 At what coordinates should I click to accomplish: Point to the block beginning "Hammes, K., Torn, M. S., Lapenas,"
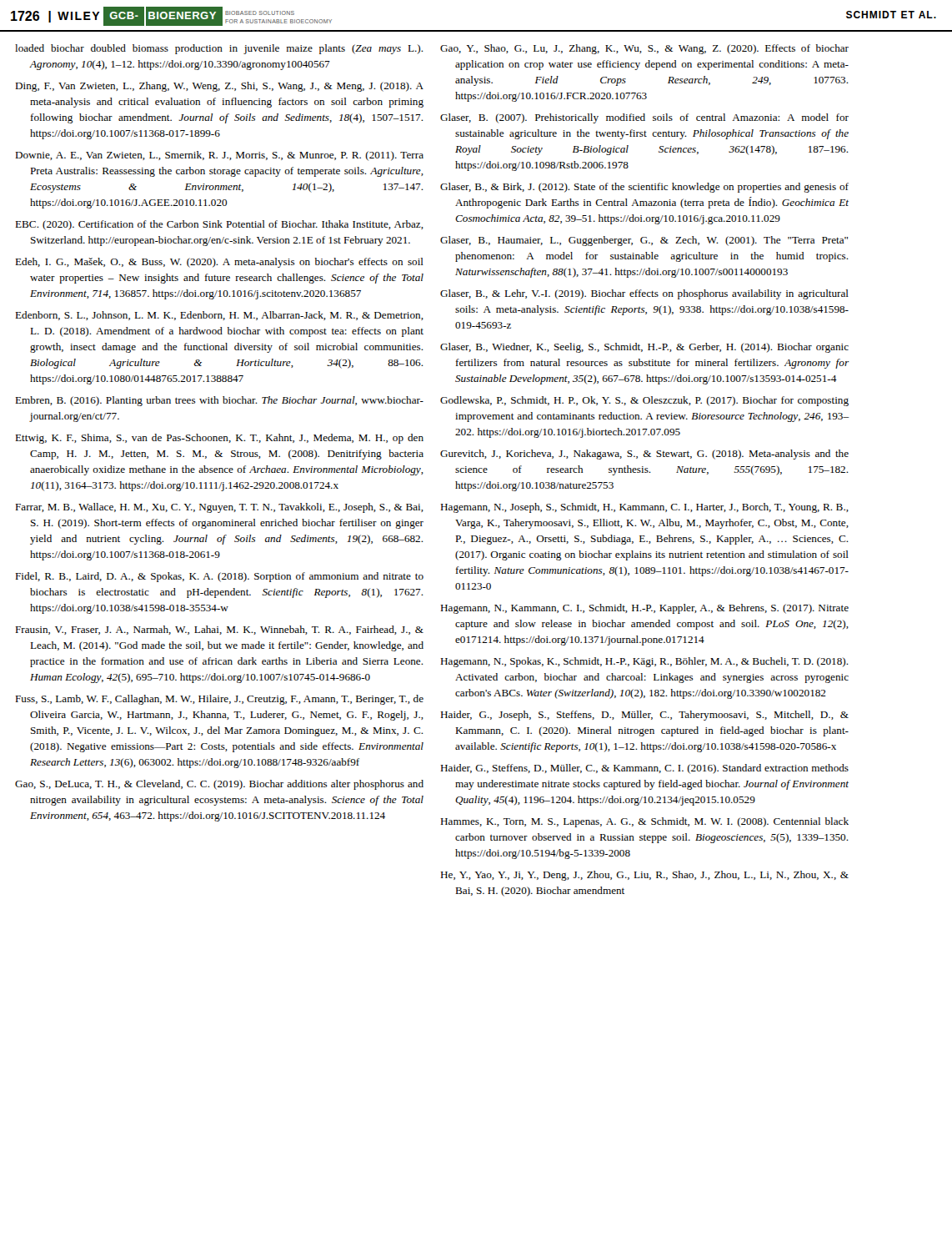[x=644, y=837]
